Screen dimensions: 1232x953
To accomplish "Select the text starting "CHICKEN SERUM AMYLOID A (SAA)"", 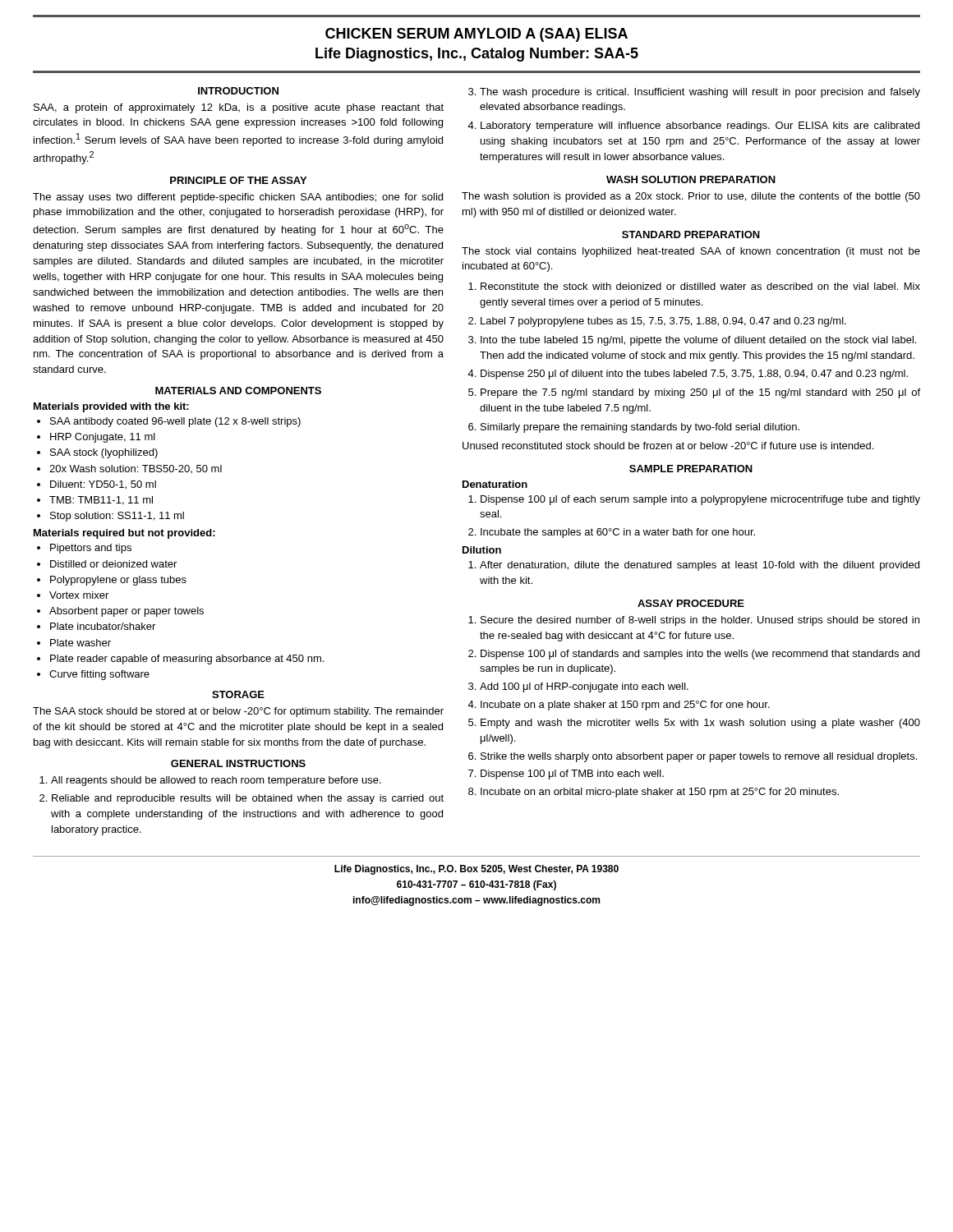I will 476,44.
